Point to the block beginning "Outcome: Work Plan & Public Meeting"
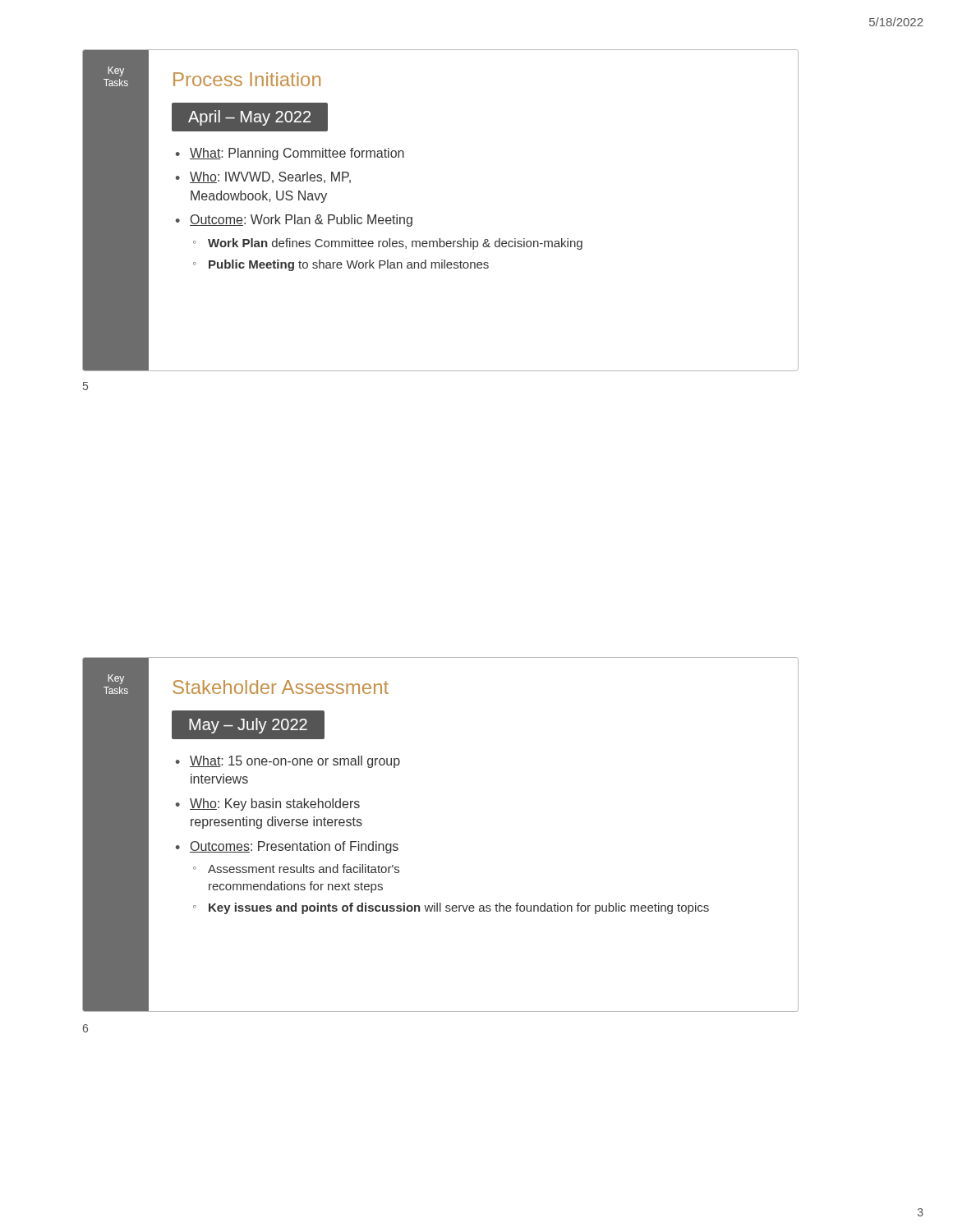The height and width of the screenshot is (1232, 953). (482, 243)
